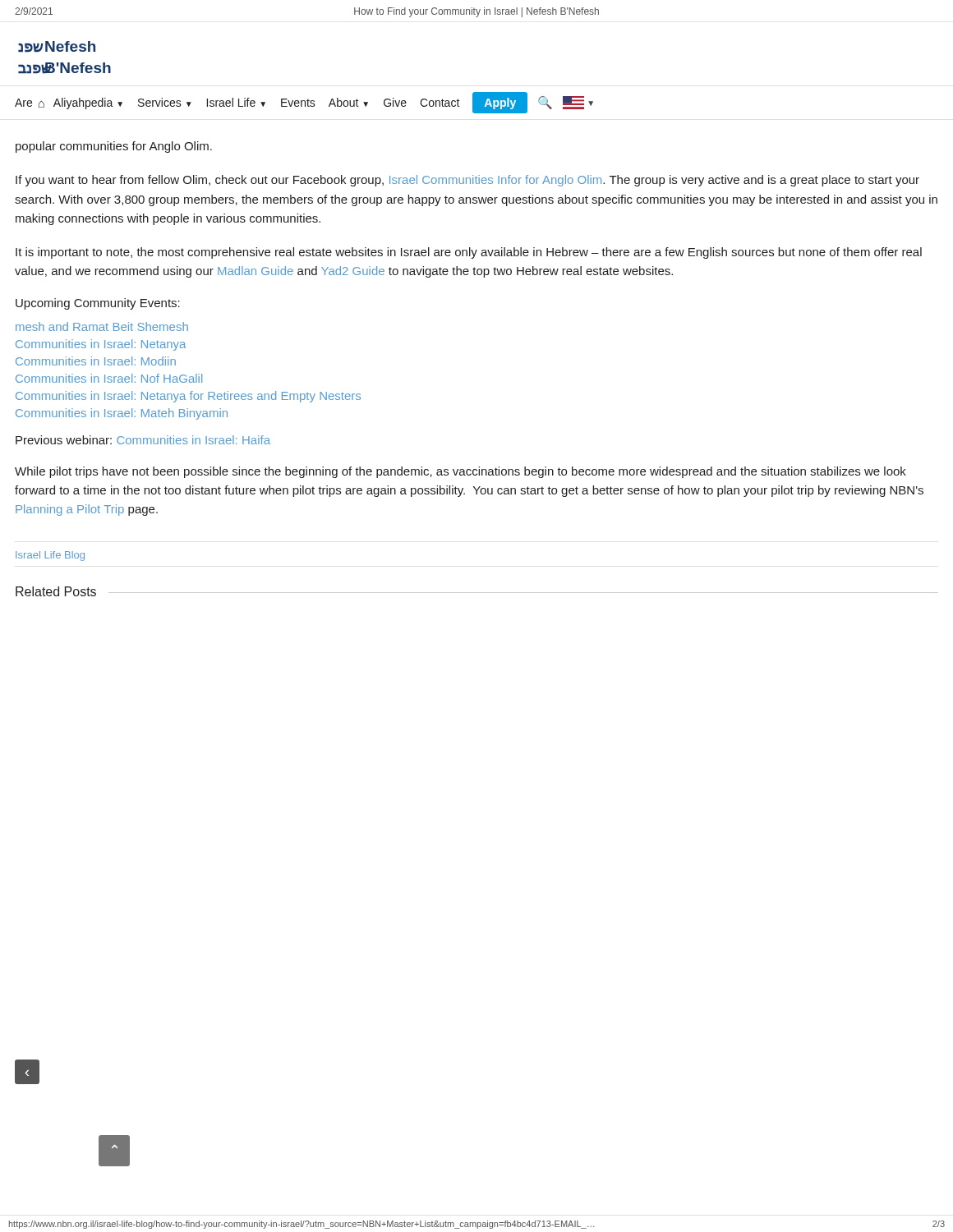Locate the text "Upcoming Community Events:"
This screenshot has width=953, height=1232.
[x=98, y=302]
